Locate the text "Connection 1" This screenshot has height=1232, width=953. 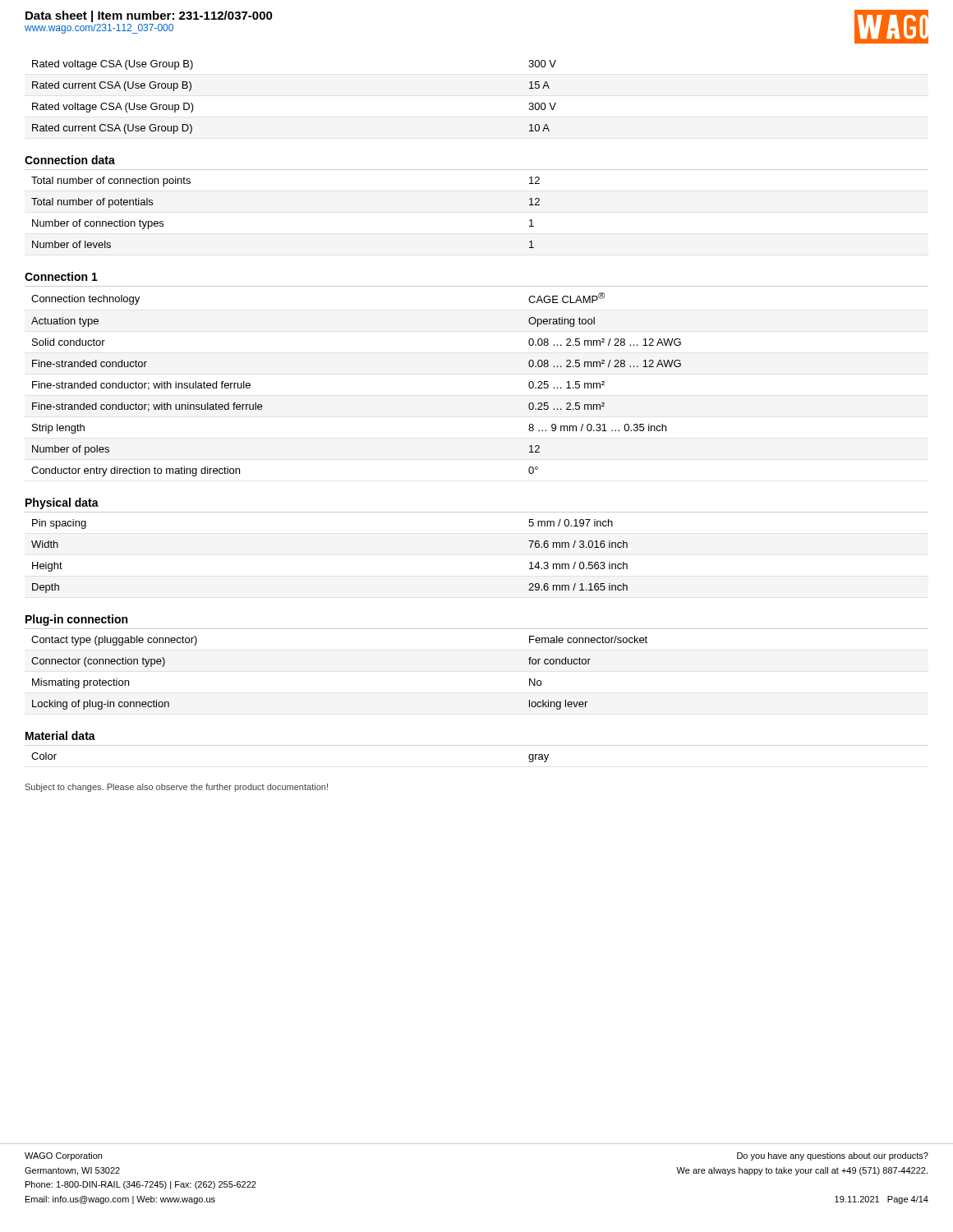61,277
